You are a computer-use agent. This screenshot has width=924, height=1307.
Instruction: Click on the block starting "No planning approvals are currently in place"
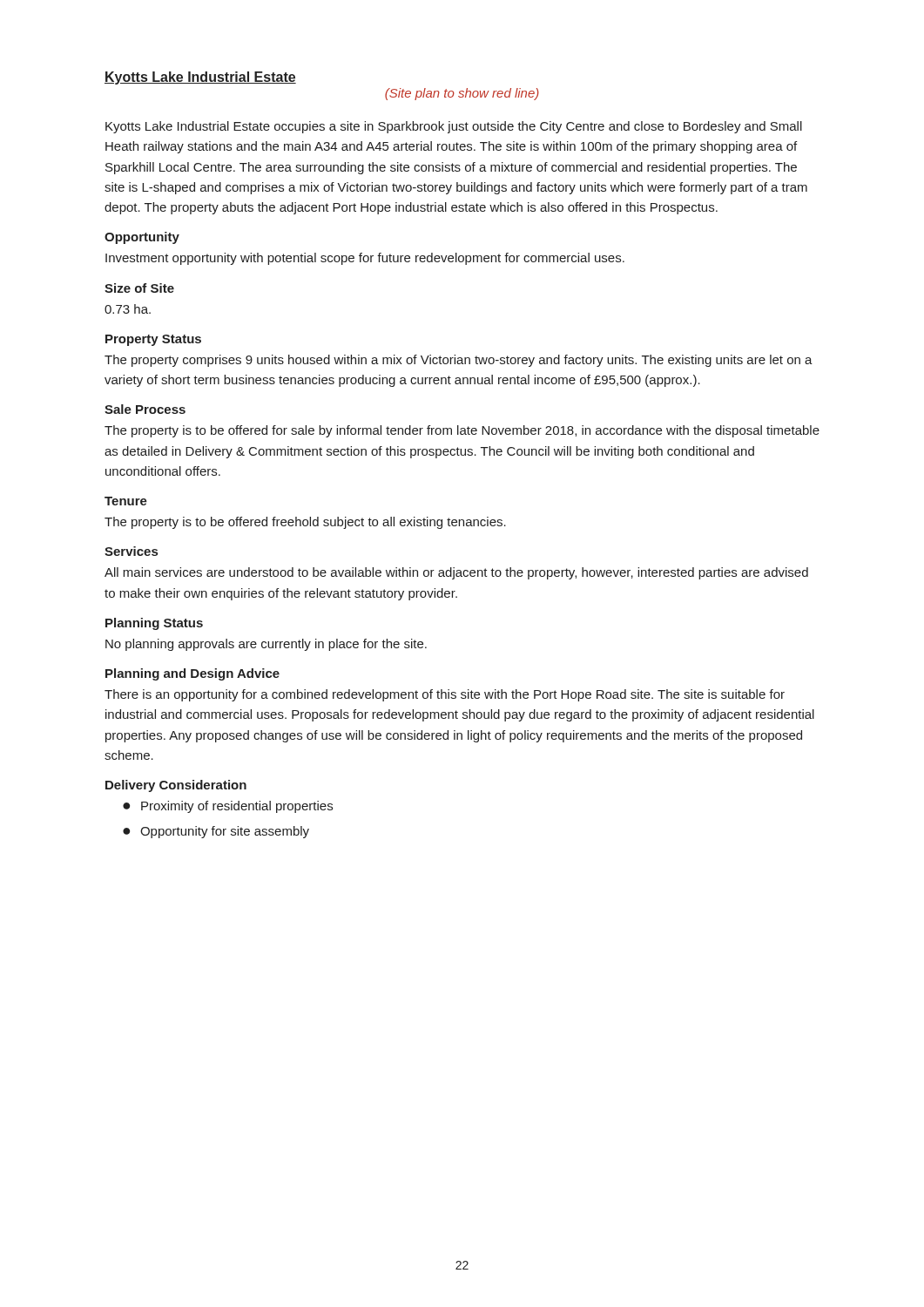tap(266, 643)
